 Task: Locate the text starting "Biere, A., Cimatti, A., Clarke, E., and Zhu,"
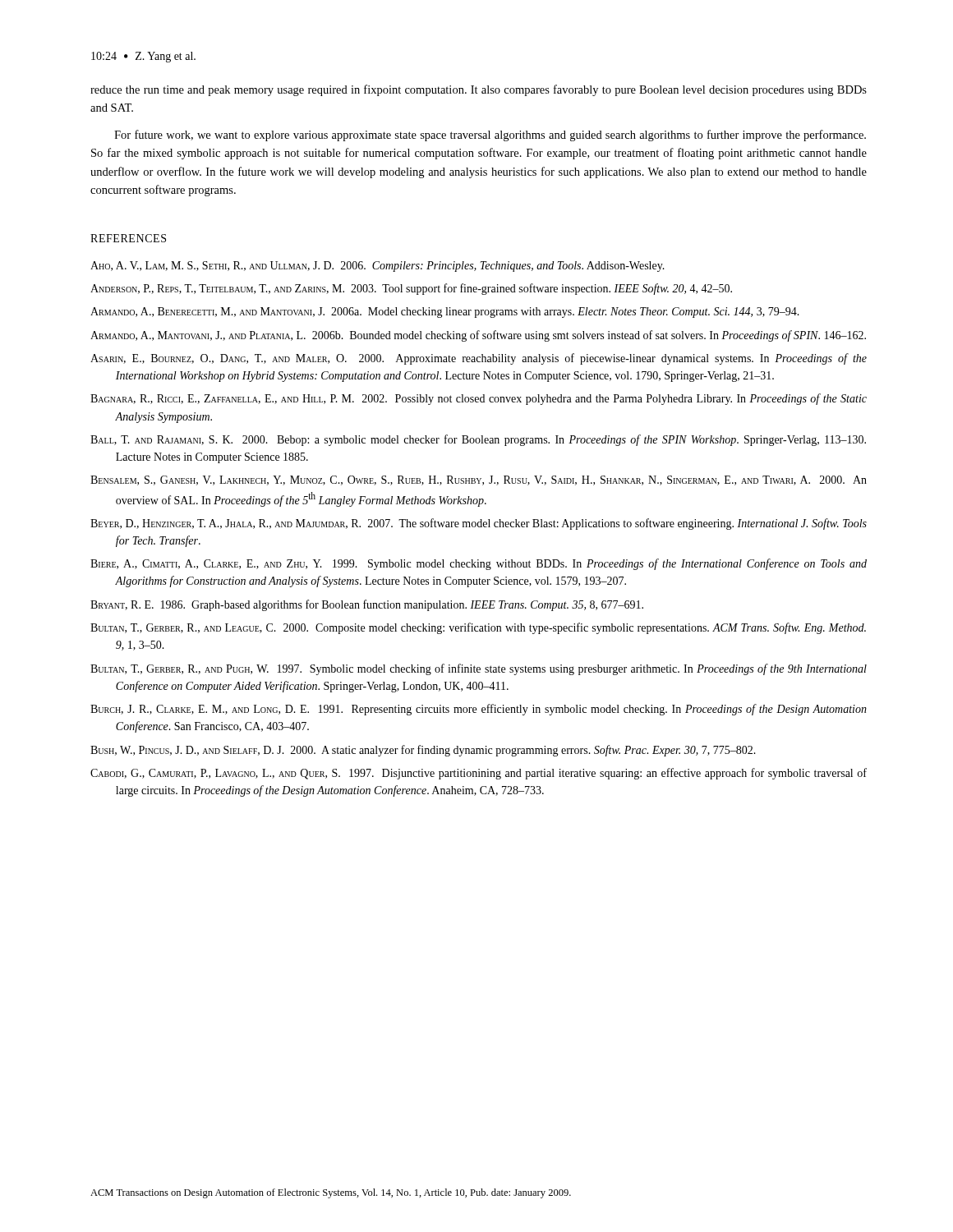pyautogui.click(x=479, y=573)
